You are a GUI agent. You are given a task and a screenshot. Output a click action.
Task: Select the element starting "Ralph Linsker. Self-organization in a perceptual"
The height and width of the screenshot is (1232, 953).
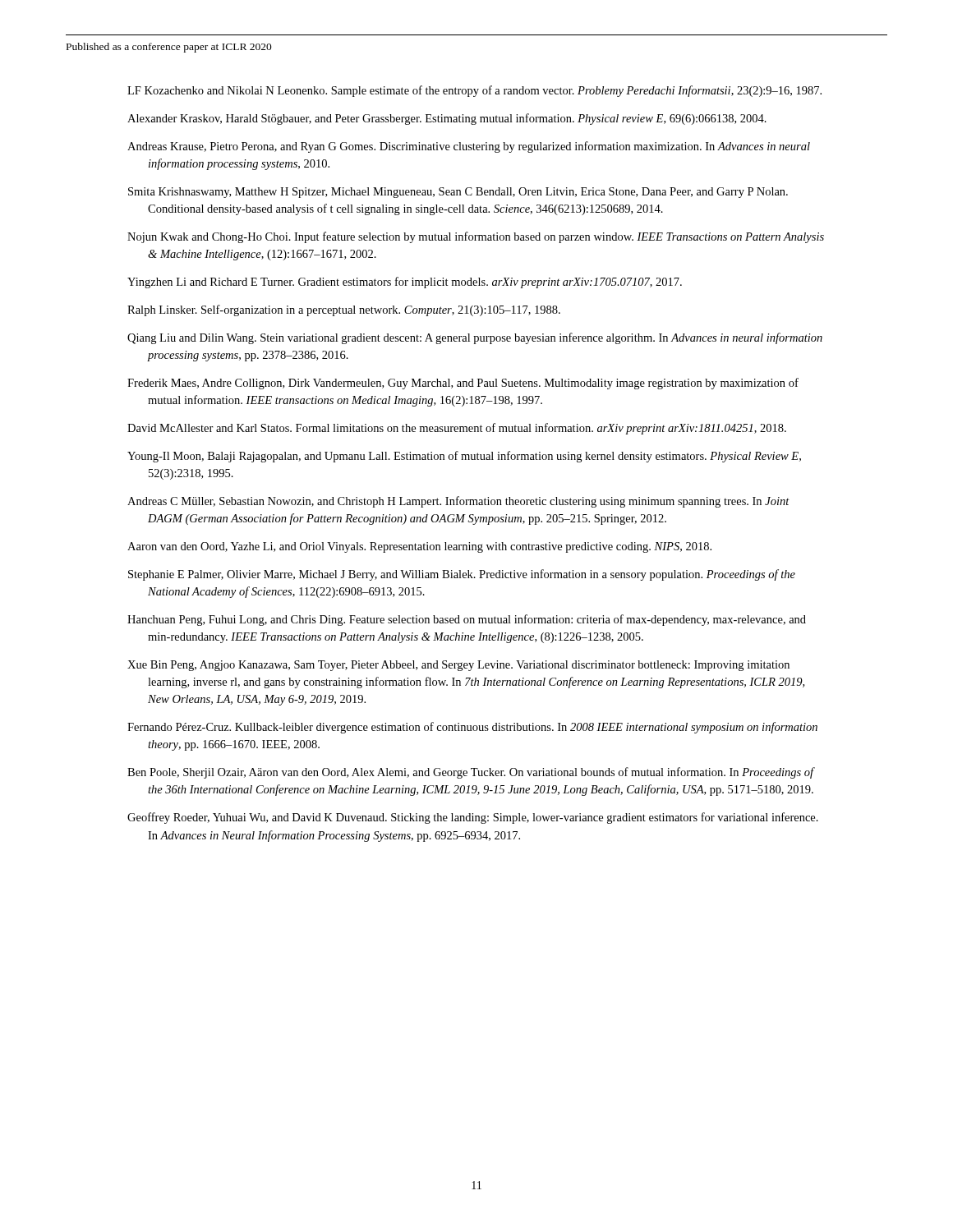[x=344, y=310]
